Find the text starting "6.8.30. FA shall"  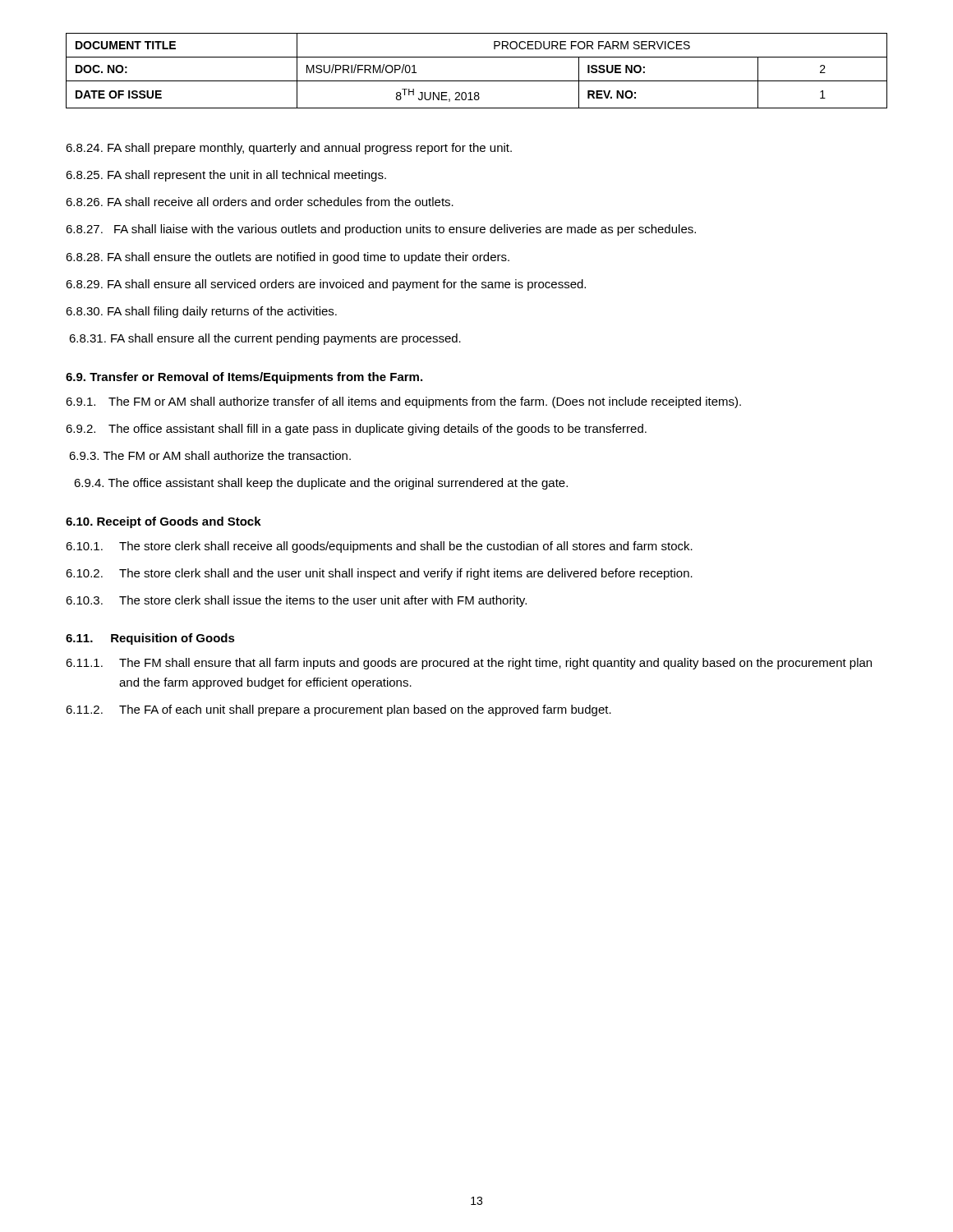[202, 311]
